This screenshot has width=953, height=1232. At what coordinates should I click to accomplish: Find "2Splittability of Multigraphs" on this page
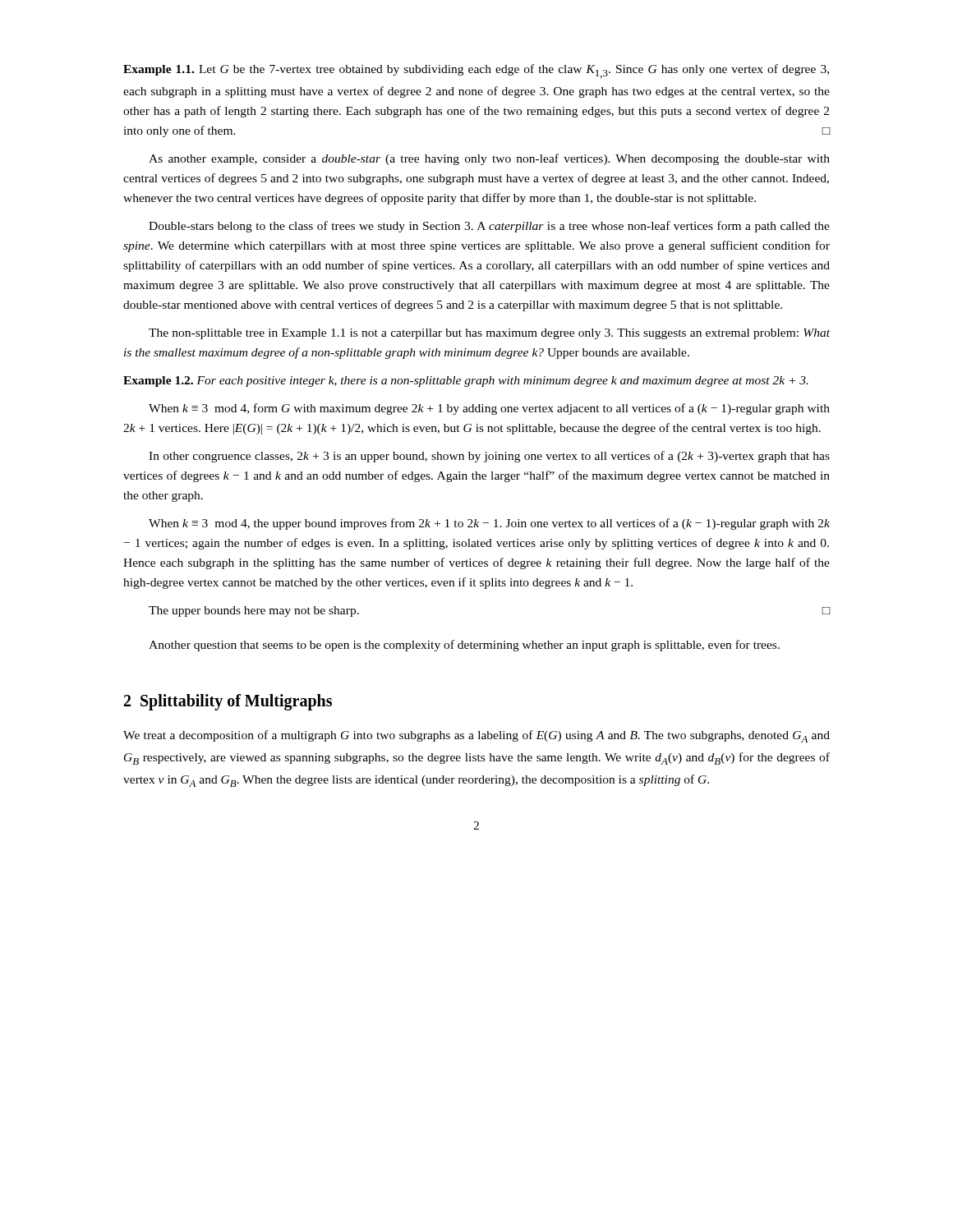coord(228,700)
